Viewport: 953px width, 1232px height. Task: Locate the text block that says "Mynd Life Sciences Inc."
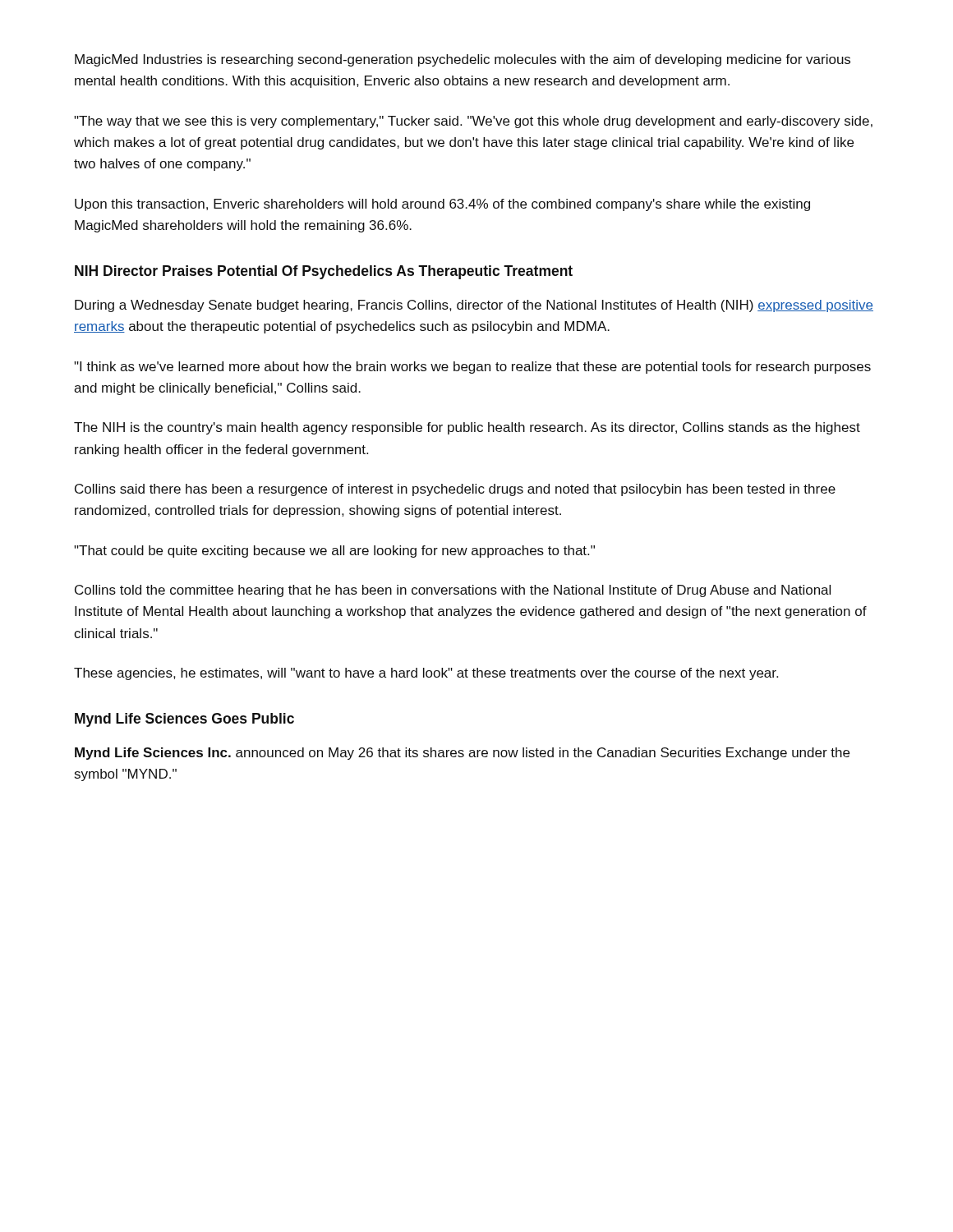[462, 763]
